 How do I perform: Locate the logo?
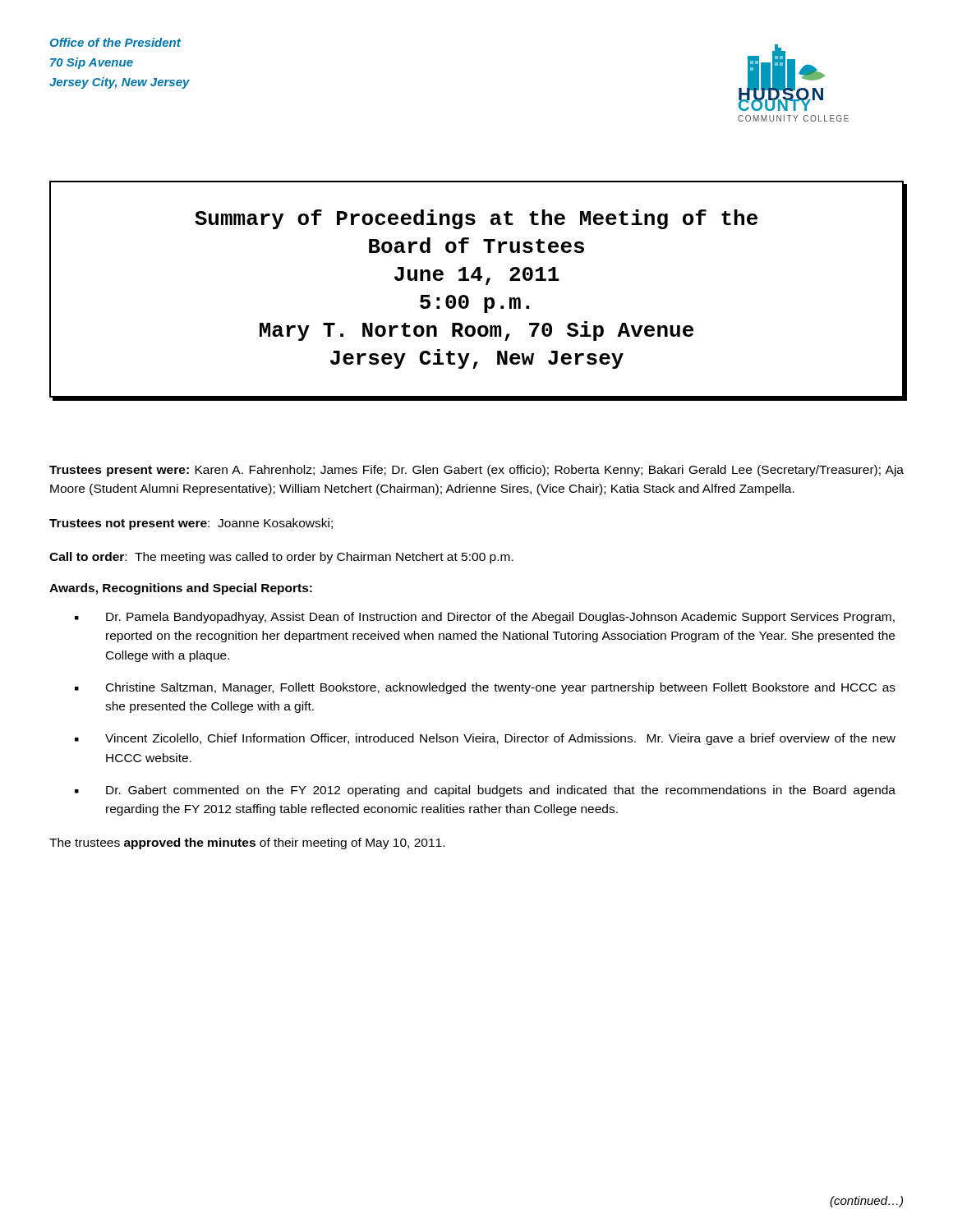coord(813,80)
